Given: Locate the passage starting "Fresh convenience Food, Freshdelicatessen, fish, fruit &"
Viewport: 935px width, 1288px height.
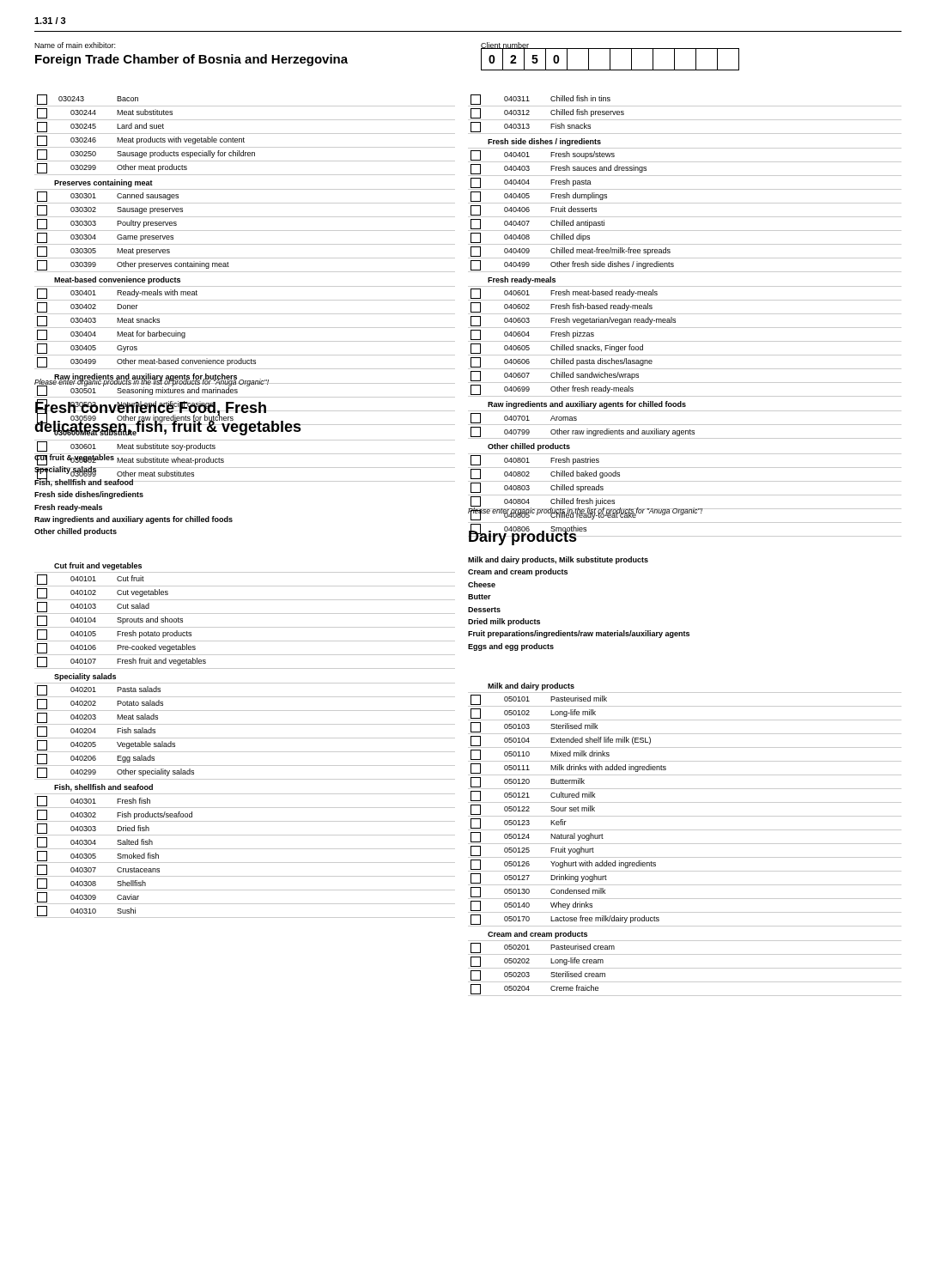Looking at the screenshot, I should click(245, 418).
